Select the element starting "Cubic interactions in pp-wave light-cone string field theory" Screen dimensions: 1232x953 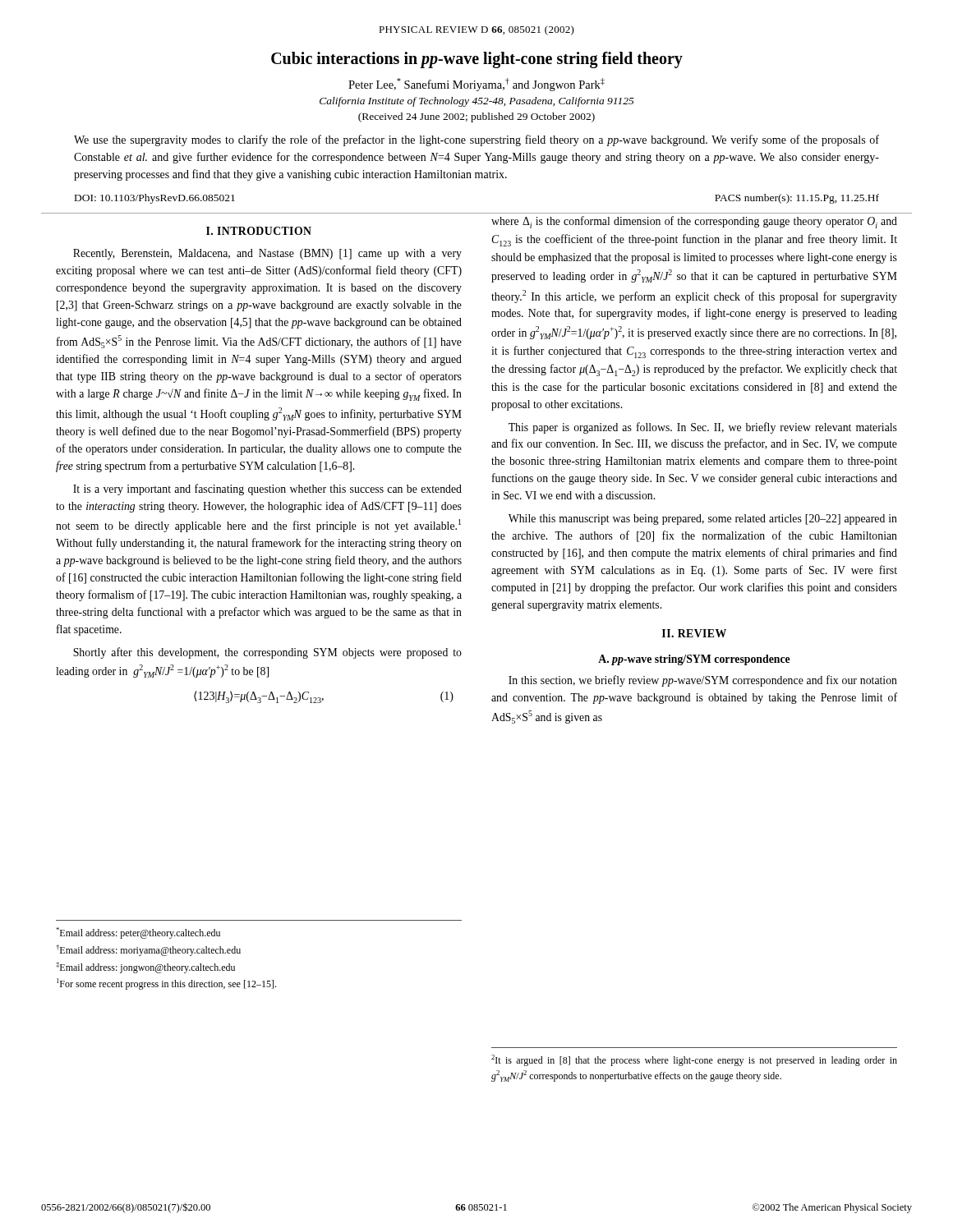pos(476,59)
